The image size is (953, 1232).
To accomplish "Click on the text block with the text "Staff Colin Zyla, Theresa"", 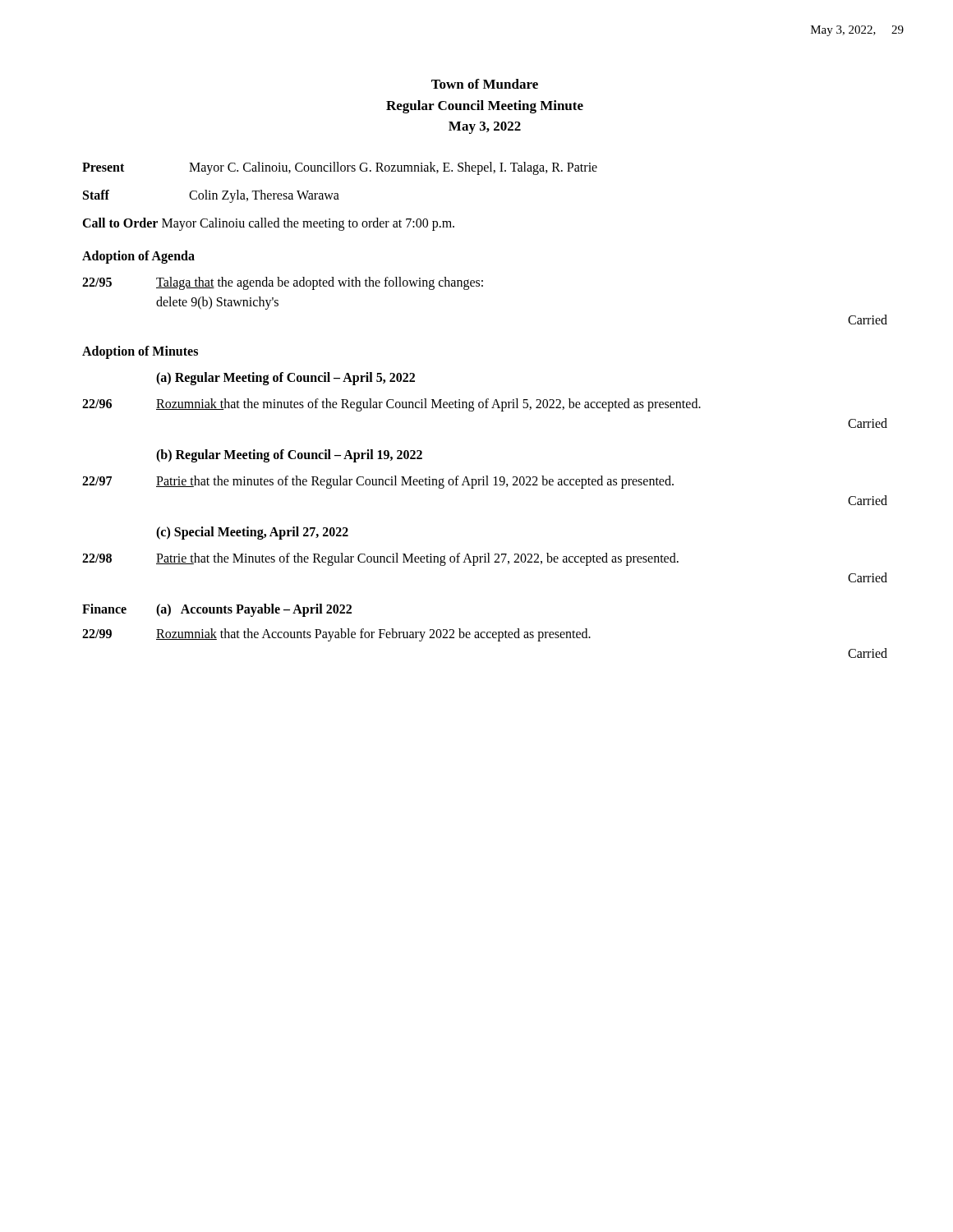I will pyautogui.click(x=211, y=195).
